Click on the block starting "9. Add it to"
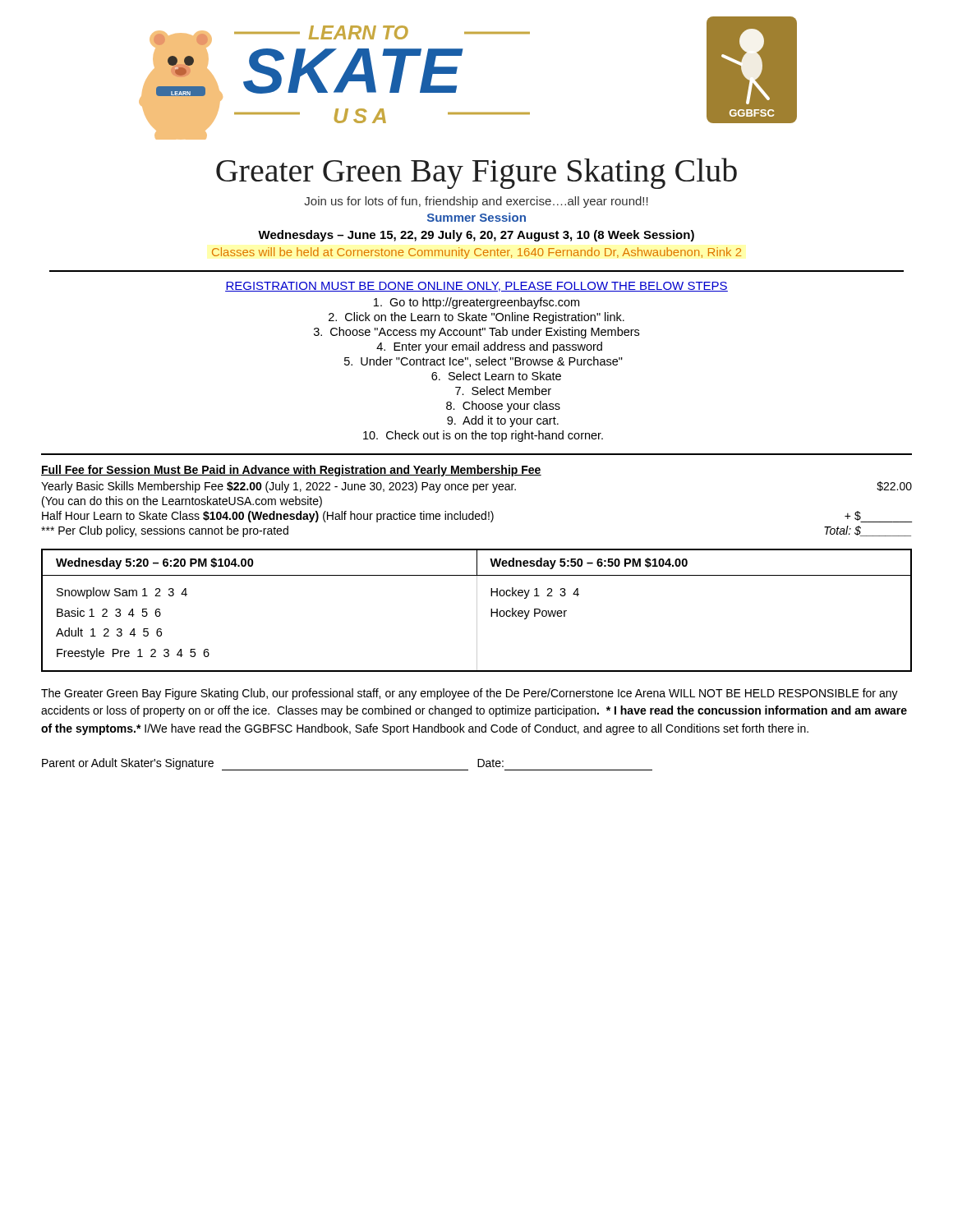This screenshot has width=953, height=1232. [x=476, y=421]
